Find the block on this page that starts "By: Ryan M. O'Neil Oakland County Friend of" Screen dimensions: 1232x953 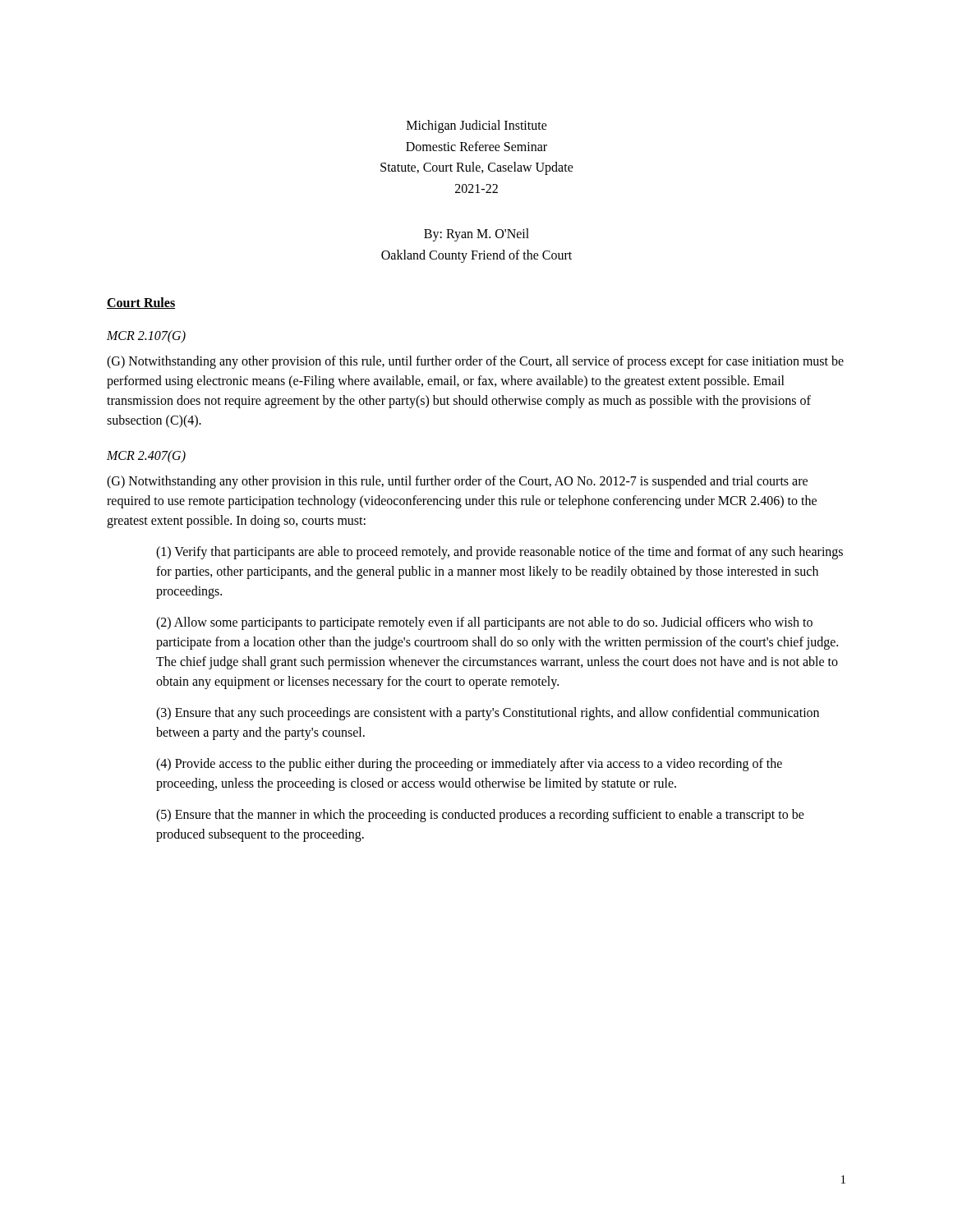pos(476,244)
